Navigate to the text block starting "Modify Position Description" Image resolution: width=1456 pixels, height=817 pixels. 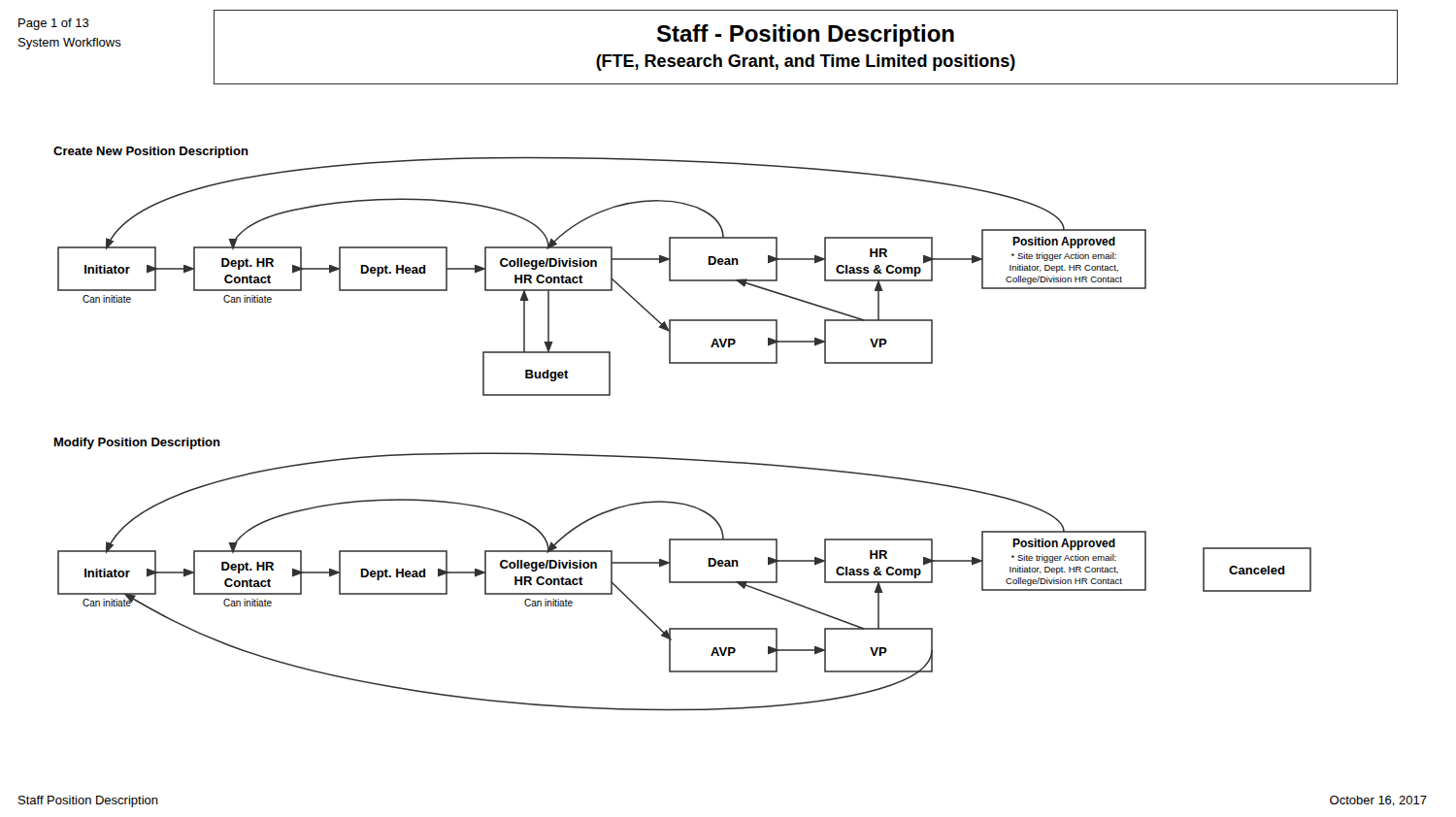tap(137, 442)
